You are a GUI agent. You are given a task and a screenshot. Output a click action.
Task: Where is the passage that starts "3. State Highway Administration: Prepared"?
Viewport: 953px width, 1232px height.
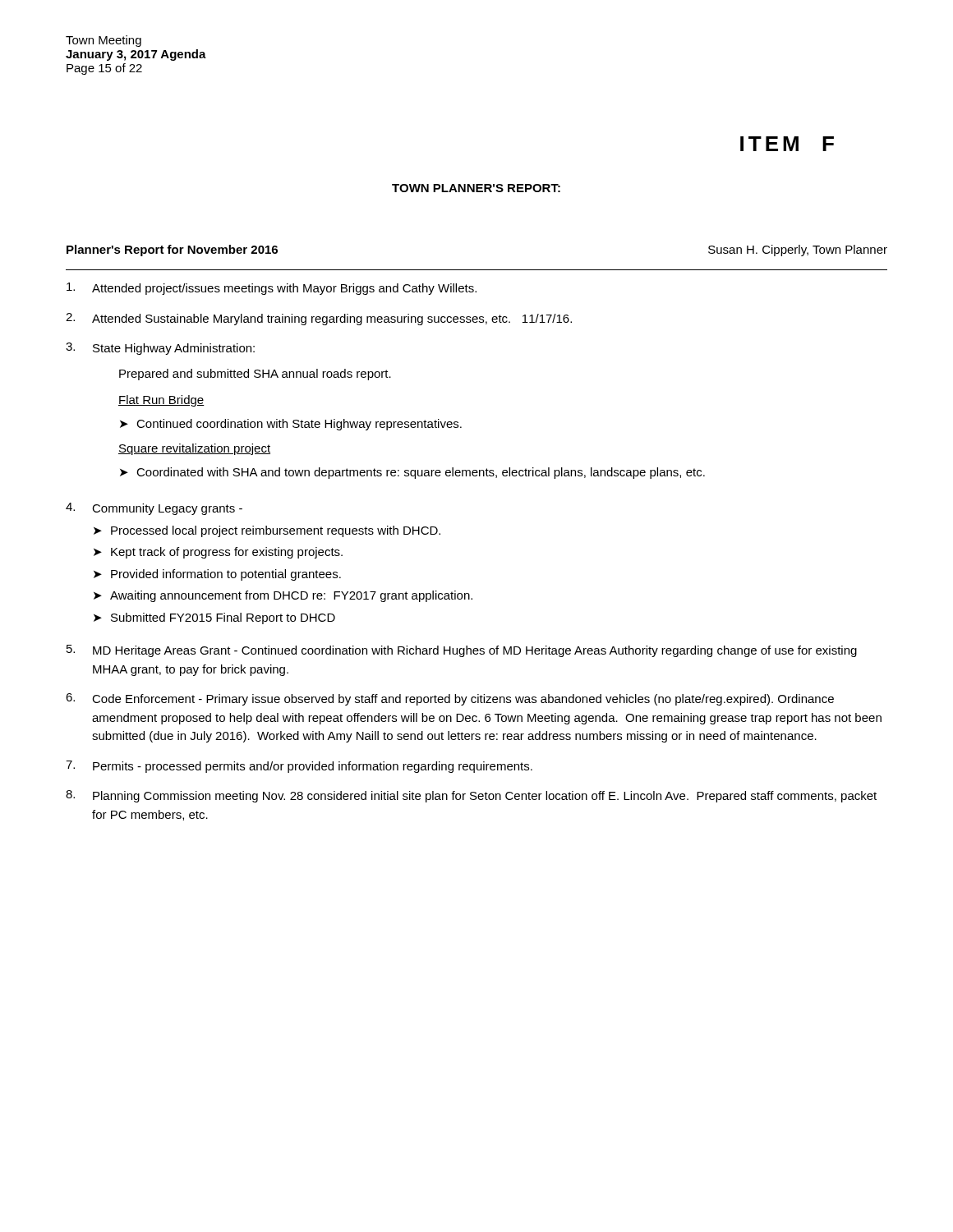[160, 349]
